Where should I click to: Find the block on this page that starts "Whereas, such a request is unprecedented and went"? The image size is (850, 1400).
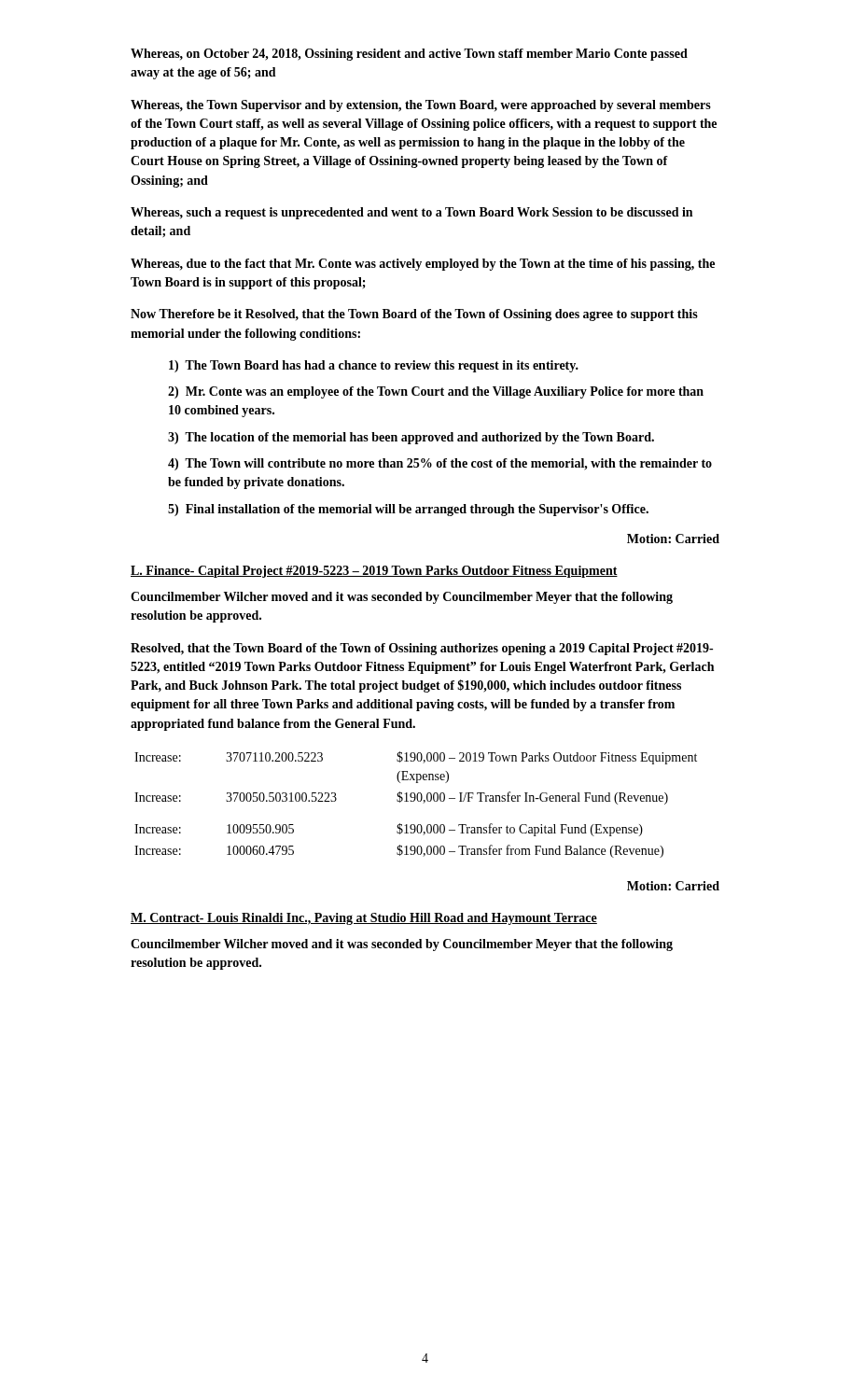(412, 222)
